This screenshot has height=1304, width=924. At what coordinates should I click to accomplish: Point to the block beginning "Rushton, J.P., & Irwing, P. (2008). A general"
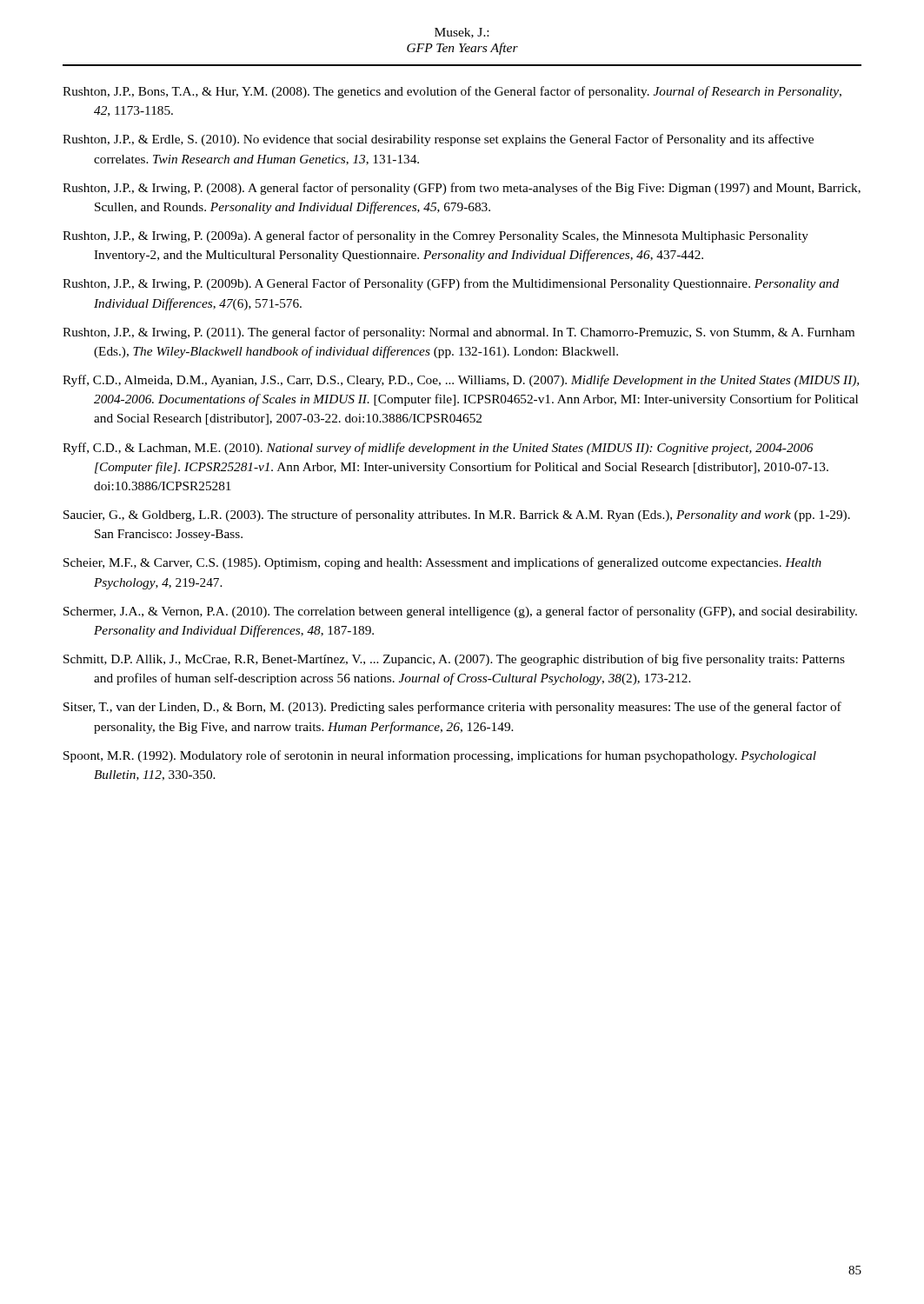point(462,197)
